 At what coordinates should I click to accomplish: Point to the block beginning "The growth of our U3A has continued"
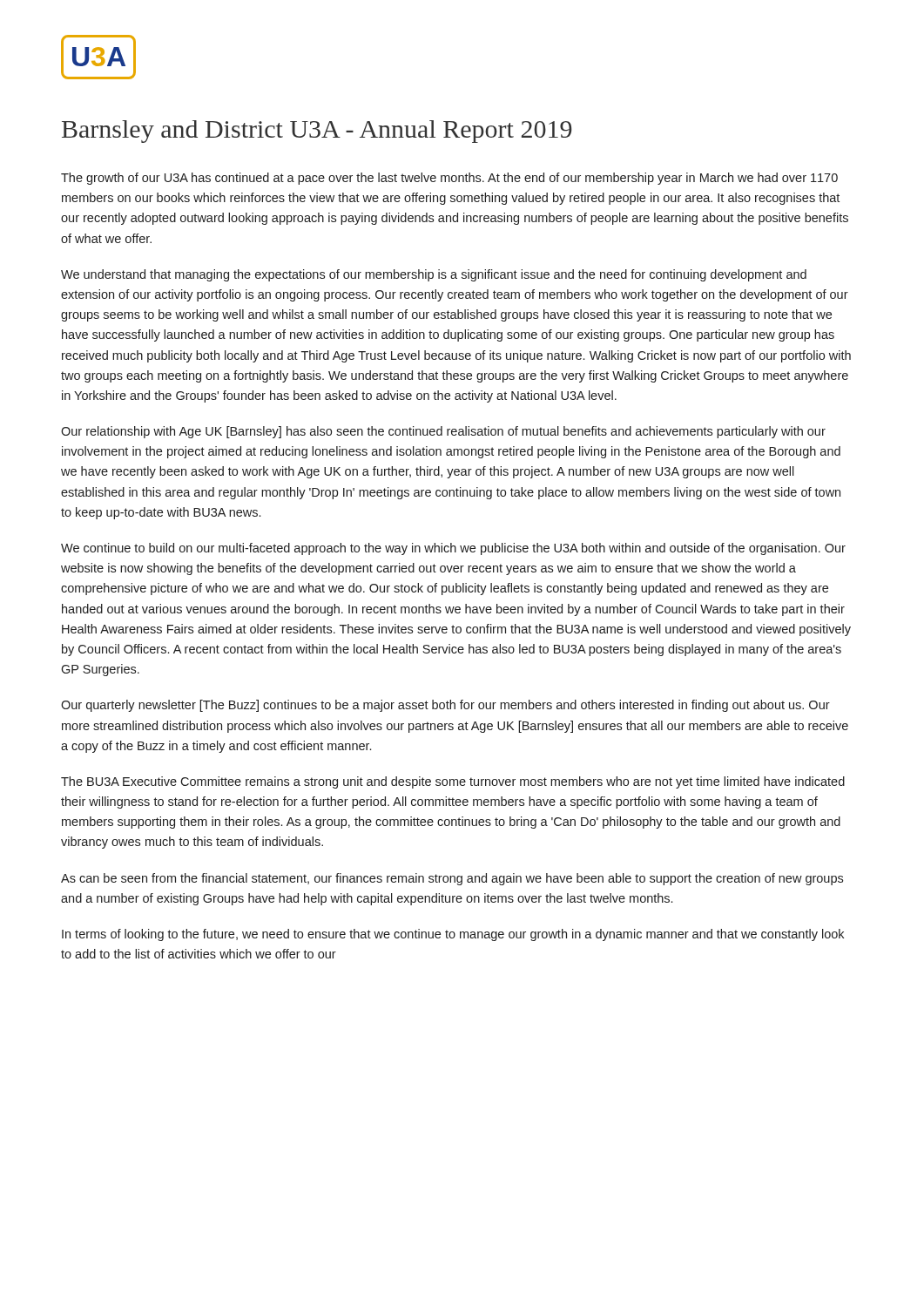[x=455, y=208]
